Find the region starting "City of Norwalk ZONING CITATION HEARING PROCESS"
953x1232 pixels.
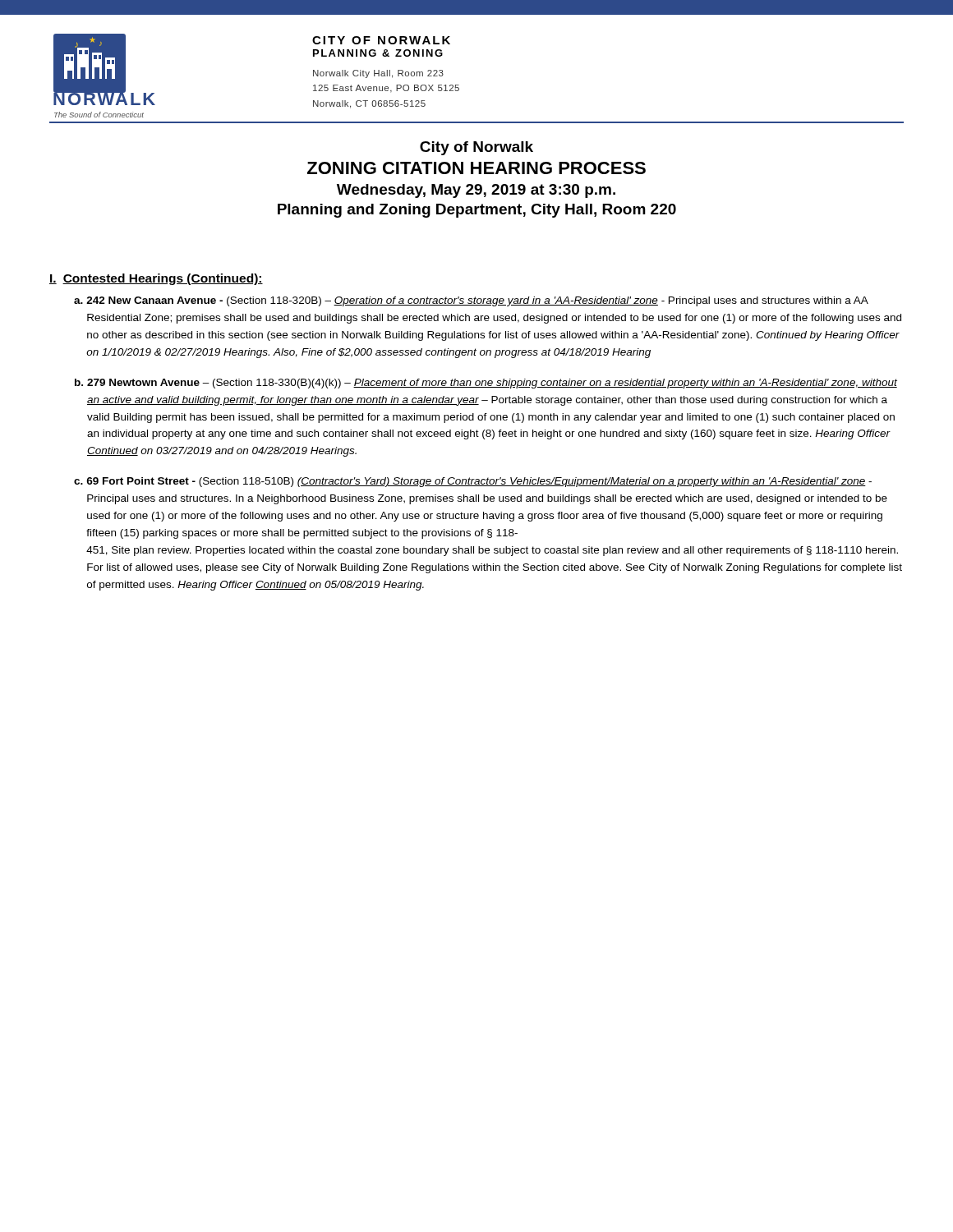[476, 178]
